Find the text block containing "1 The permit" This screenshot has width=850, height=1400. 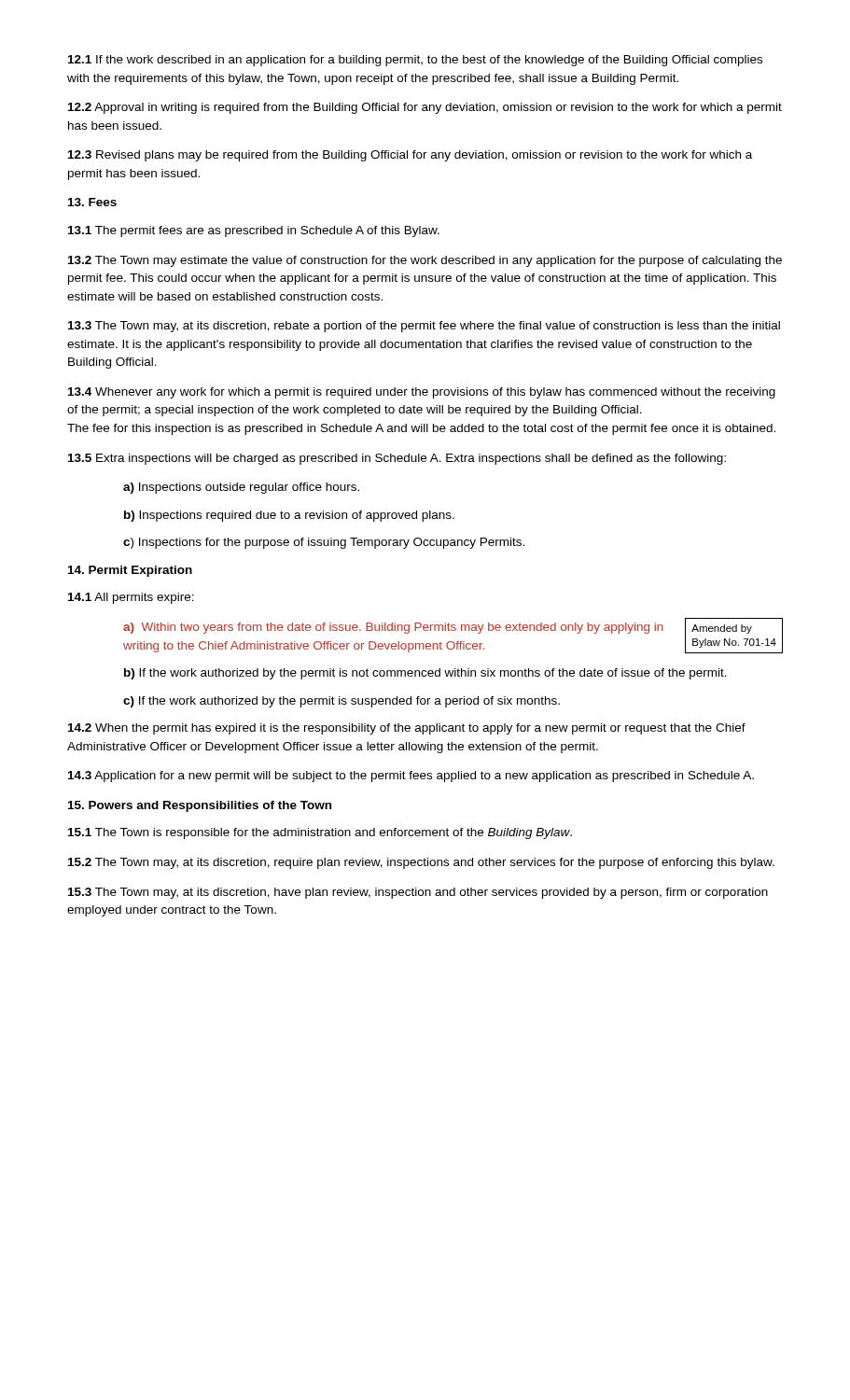click(x=254, y=230)
